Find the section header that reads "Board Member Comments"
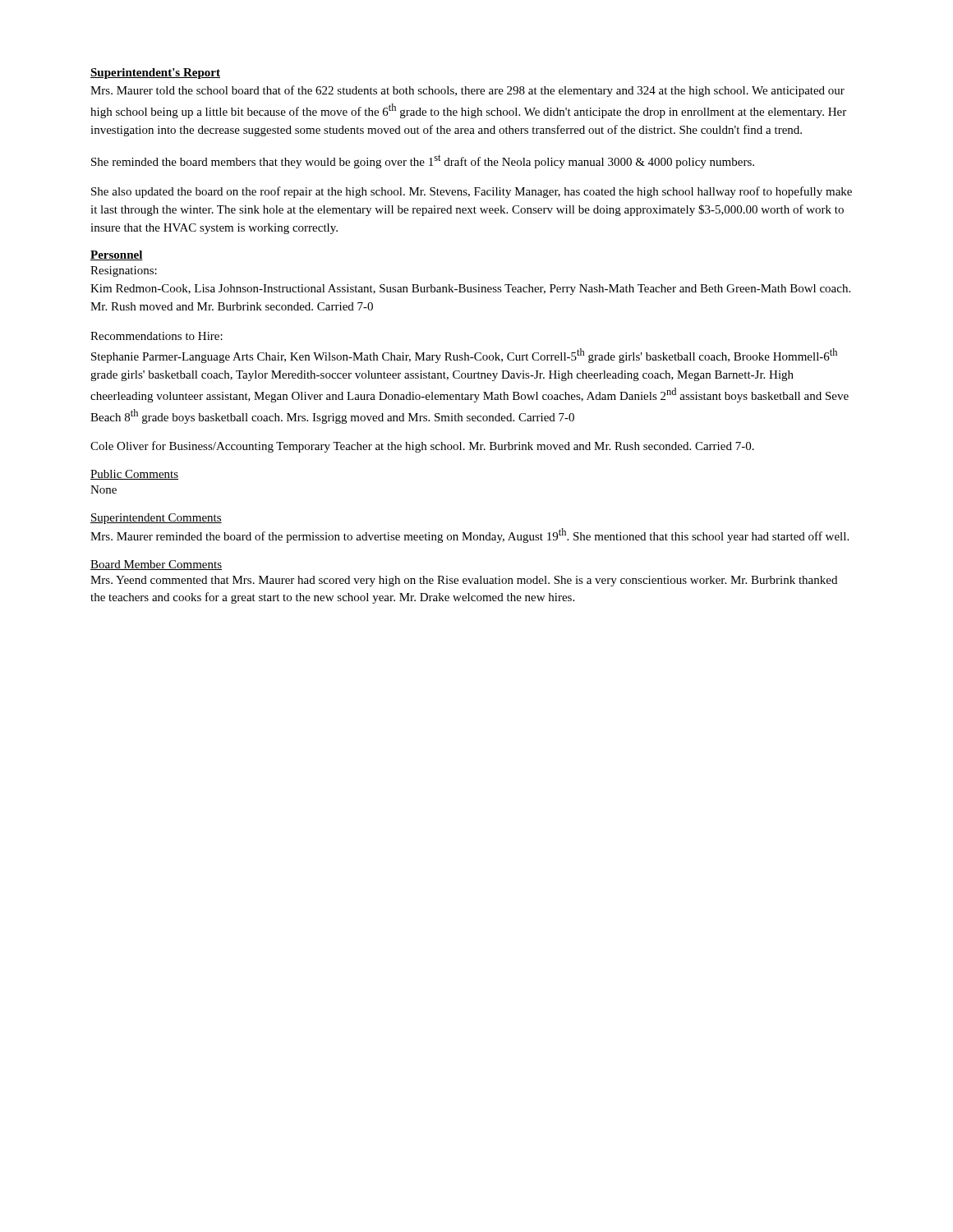953x1232 pixels. 156,564
